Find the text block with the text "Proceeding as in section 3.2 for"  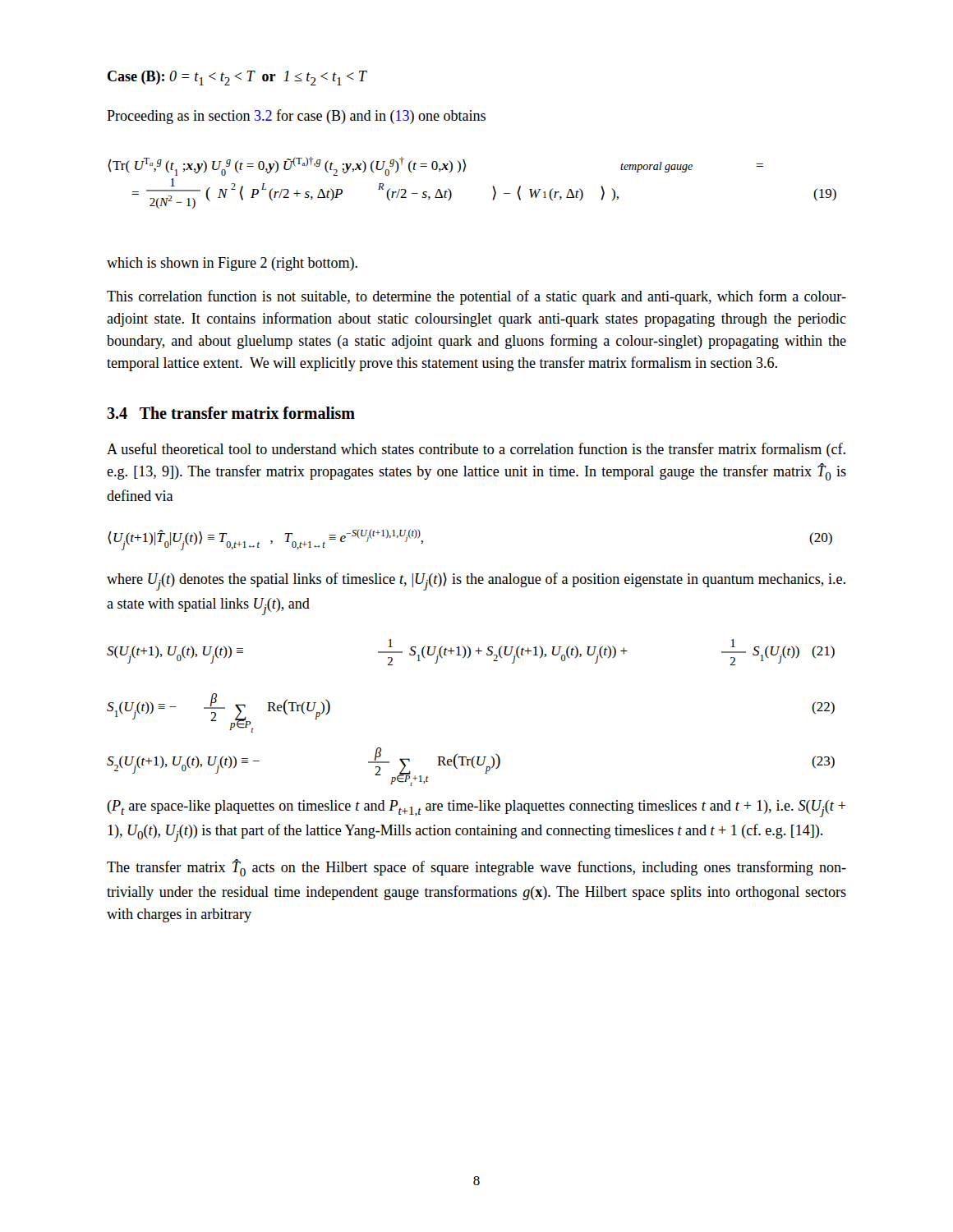coord(476,116)
